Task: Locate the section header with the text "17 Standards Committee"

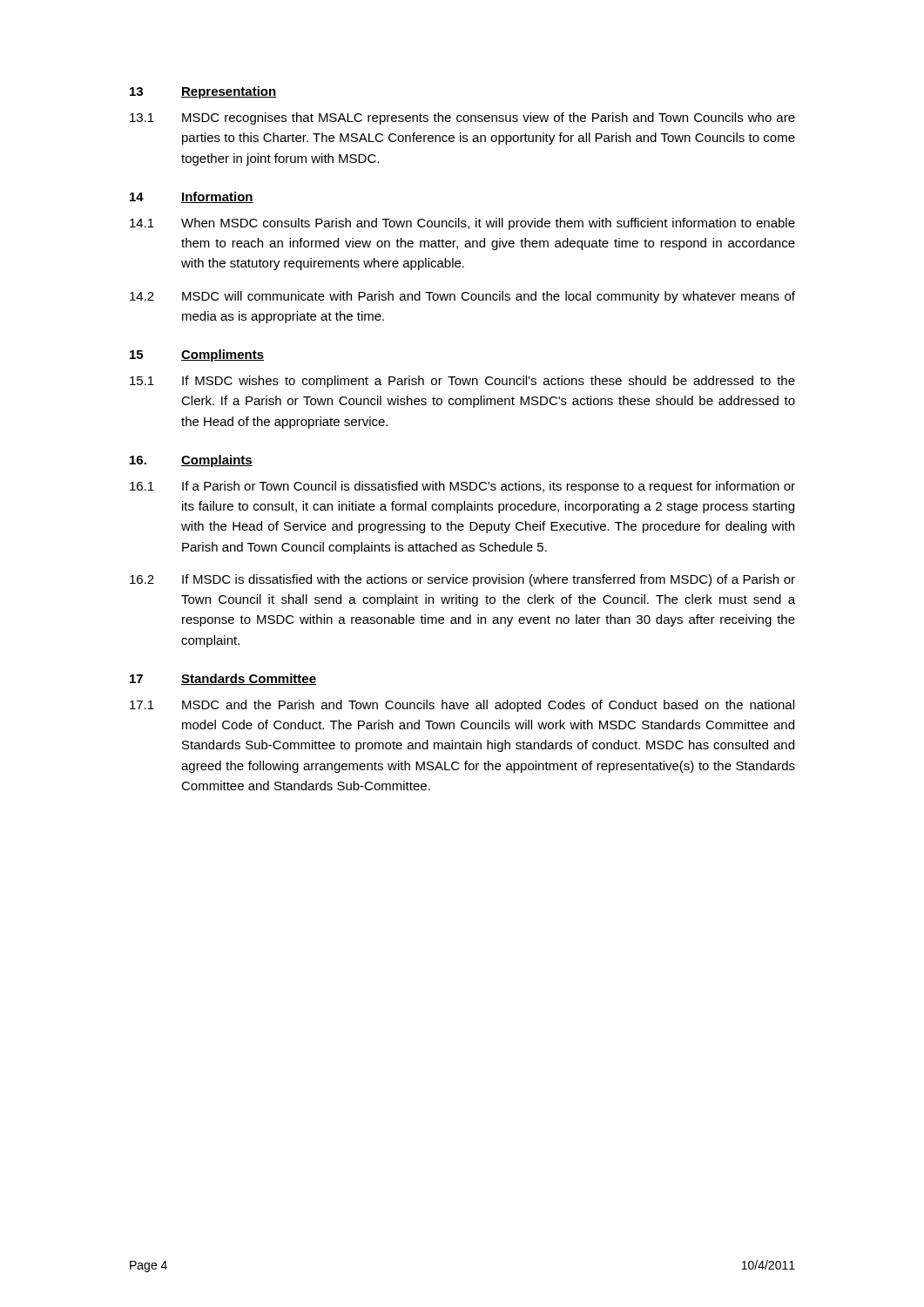Action: coord(223,678)
